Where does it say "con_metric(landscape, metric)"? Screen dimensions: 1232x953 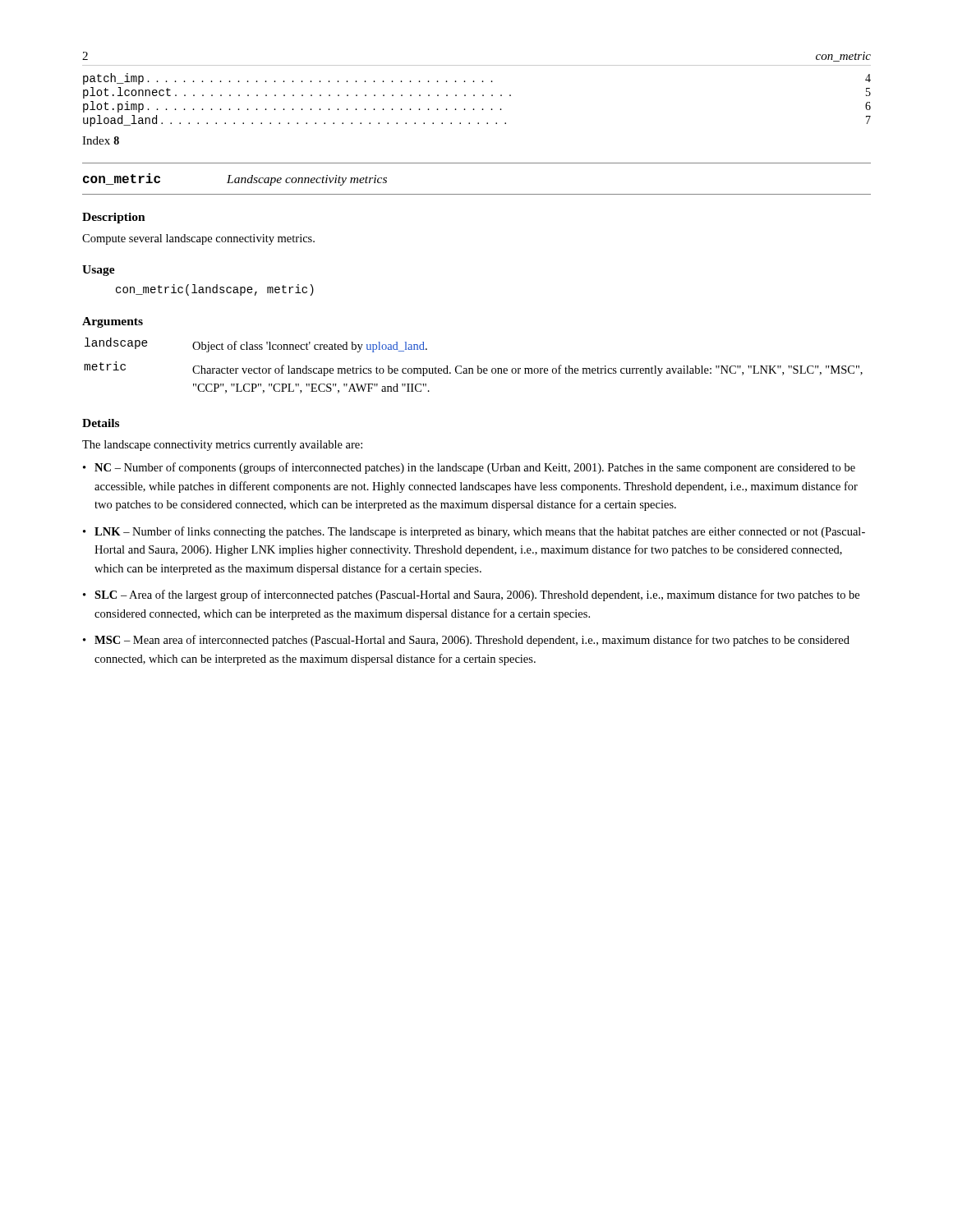(x=215, y=290)
